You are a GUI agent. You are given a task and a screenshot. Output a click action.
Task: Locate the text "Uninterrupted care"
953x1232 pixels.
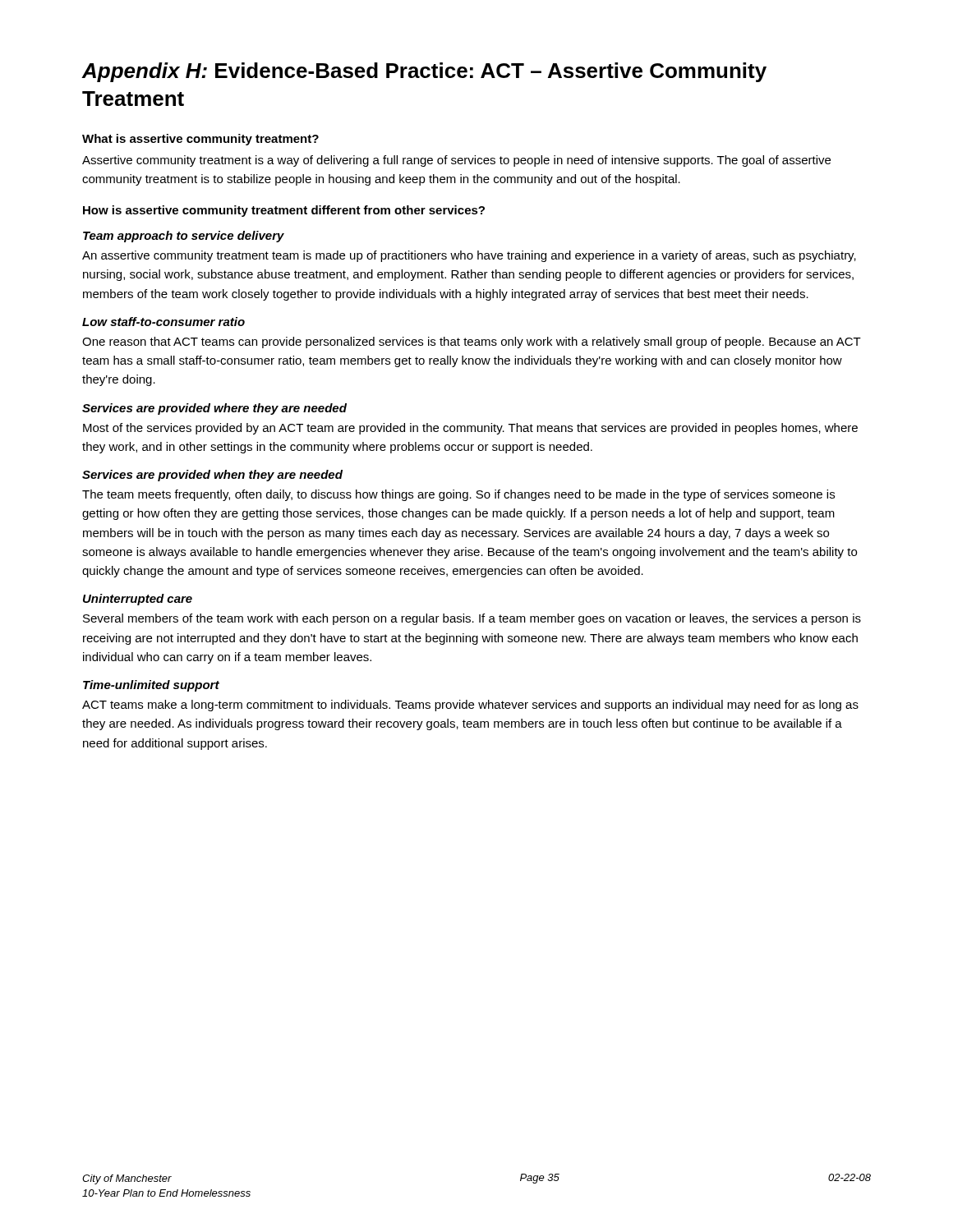pos(137,599)
